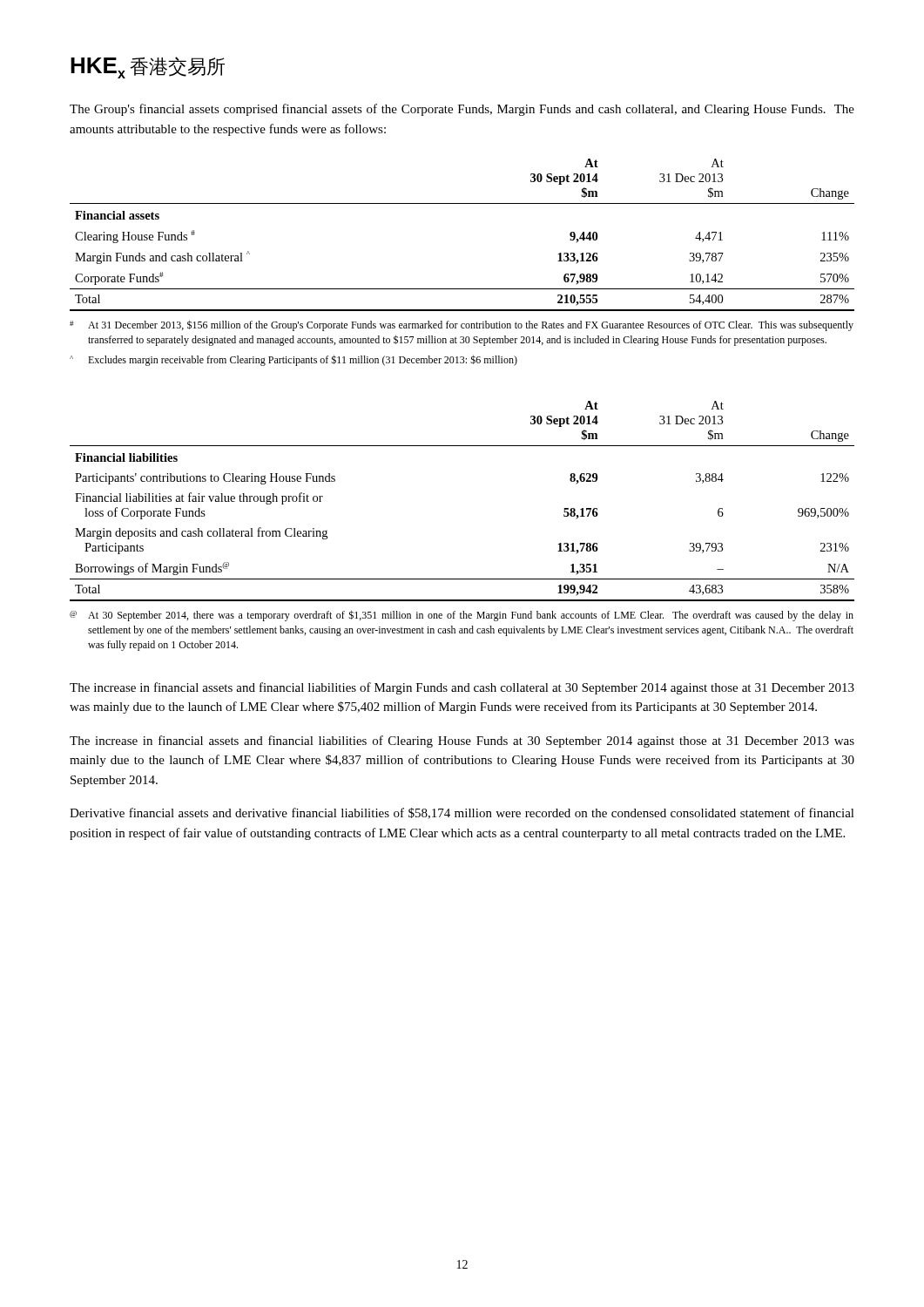Select the title

click(148, 67)
